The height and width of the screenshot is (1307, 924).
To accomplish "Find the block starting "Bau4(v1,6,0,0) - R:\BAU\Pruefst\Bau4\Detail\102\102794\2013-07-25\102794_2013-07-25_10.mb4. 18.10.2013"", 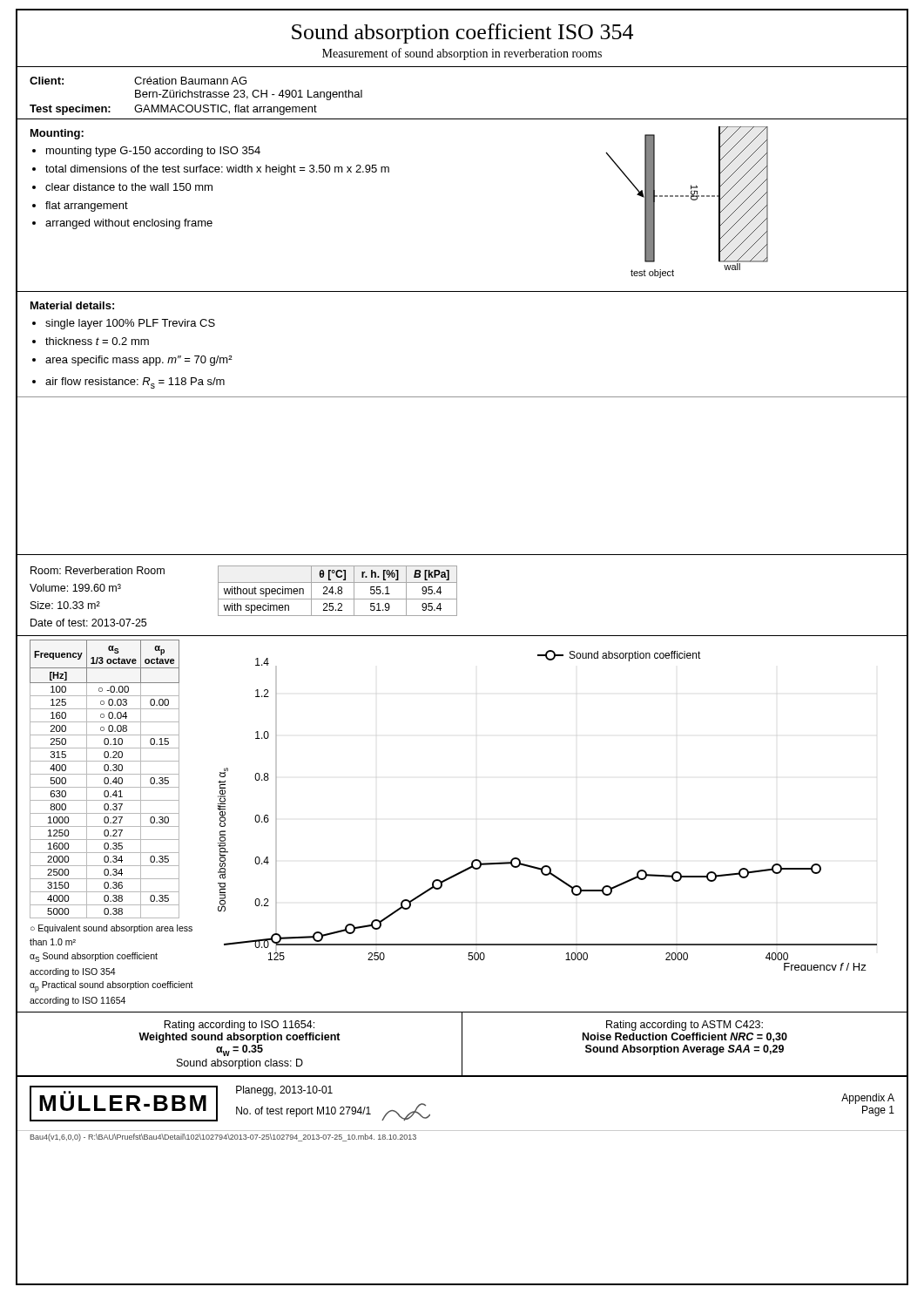I will point(223,1138).
